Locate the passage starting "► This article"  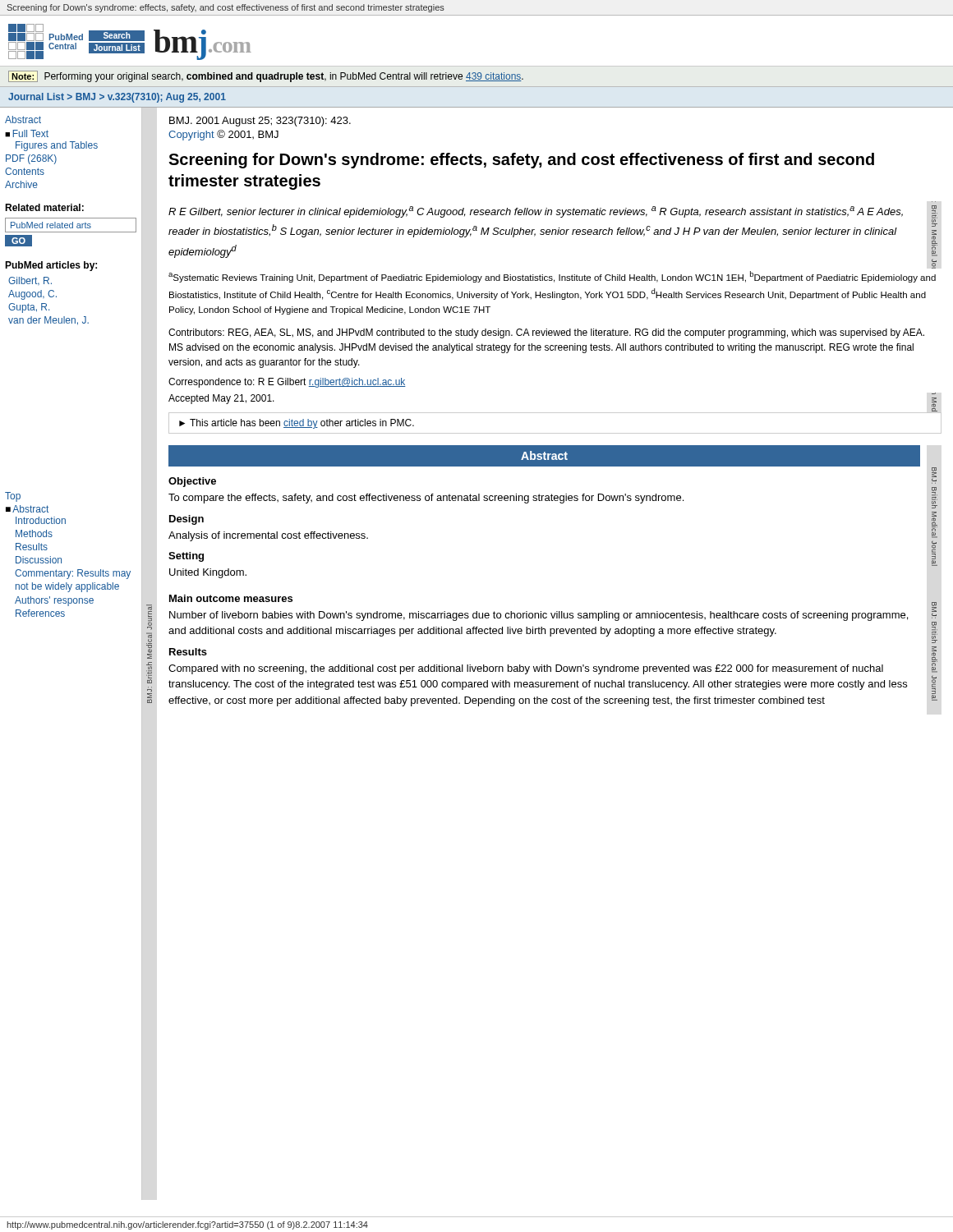(296, 423)
